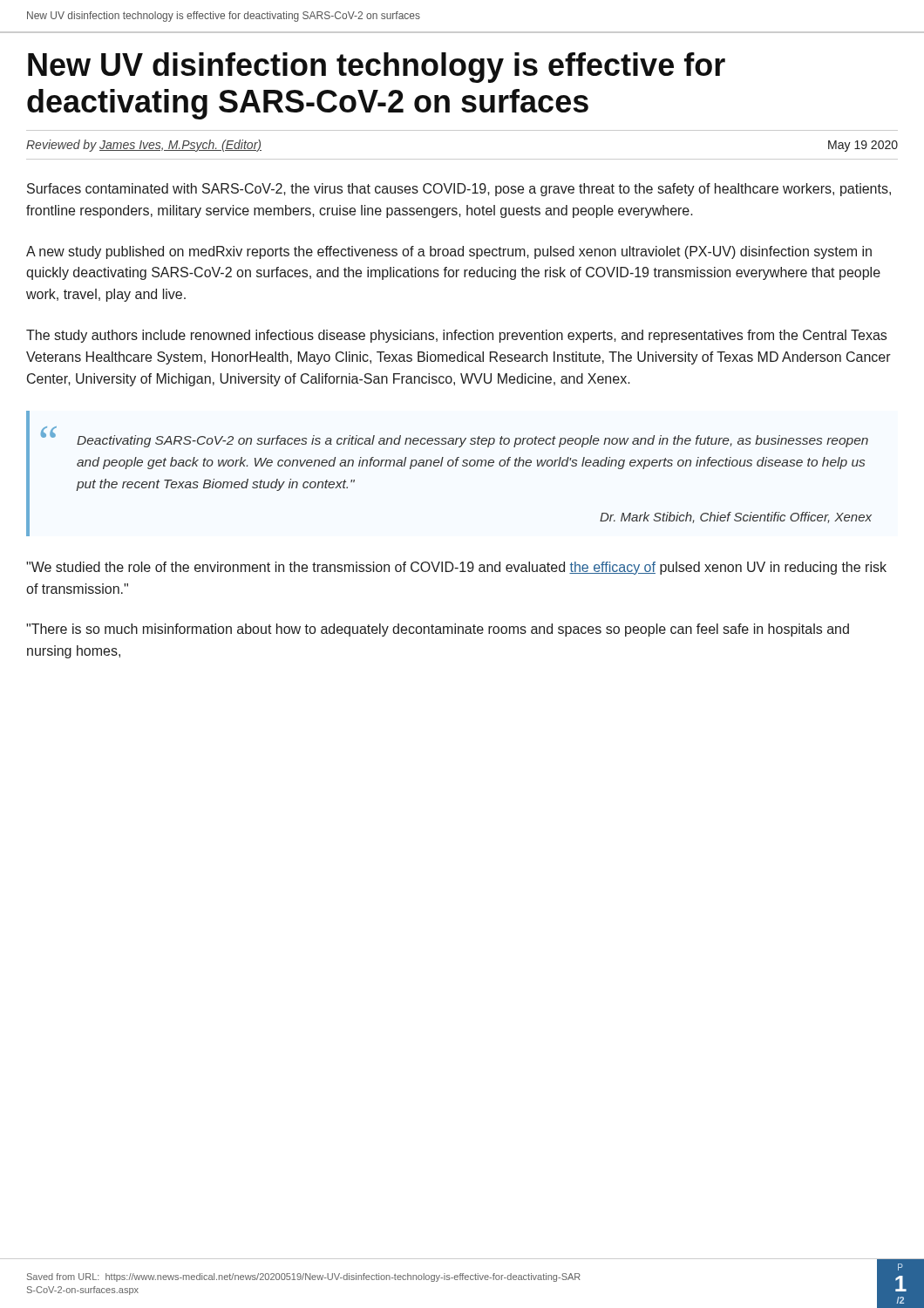This screenshot has height=1308, width=924.
Task: Navigate to the region starting "Surfaces contaminated with SARS-CoV-2, the"
Action: [x=459, y=200]
